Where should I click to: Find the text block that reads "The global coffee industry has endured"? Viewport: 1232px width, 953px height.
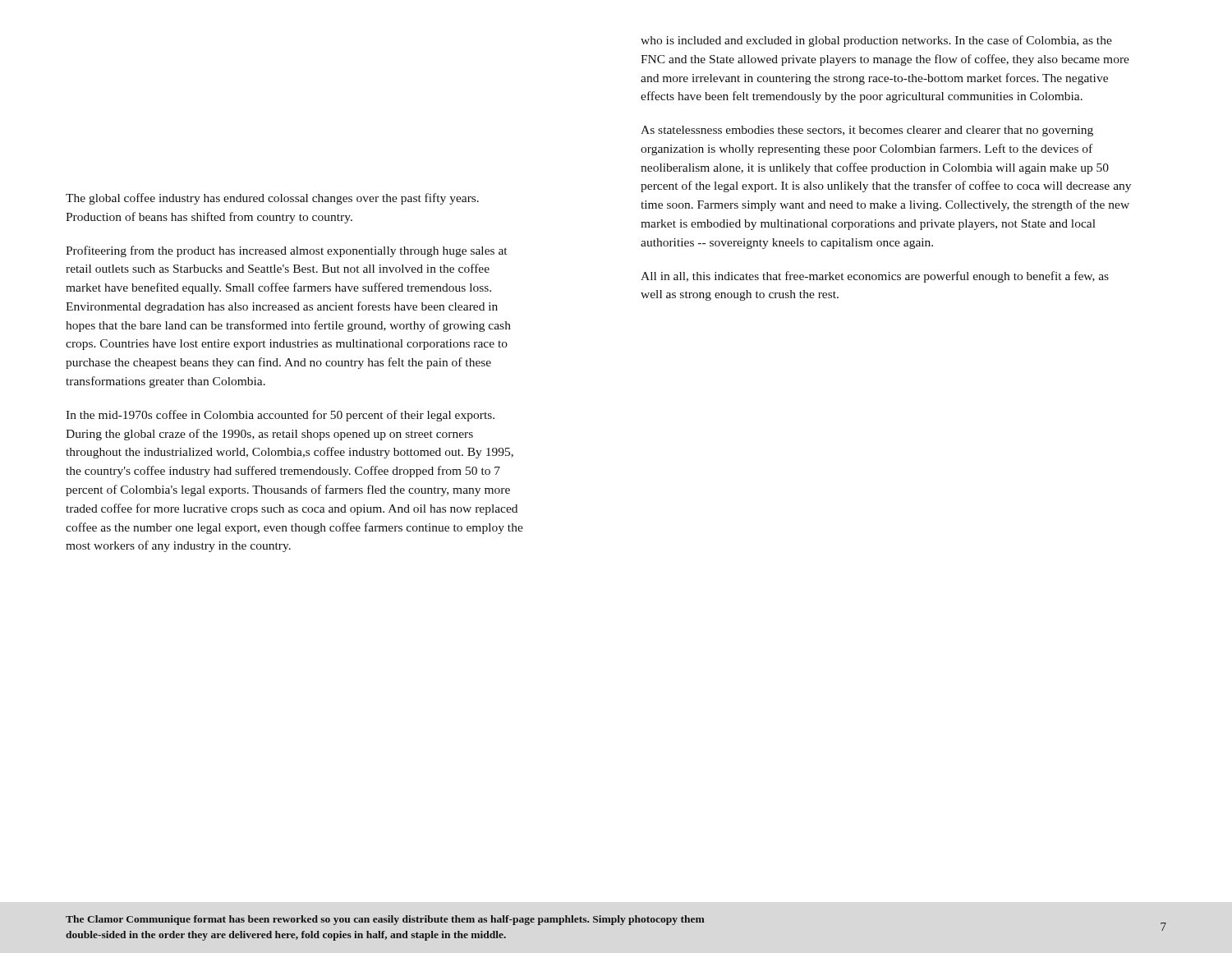(x=296, y=372)
